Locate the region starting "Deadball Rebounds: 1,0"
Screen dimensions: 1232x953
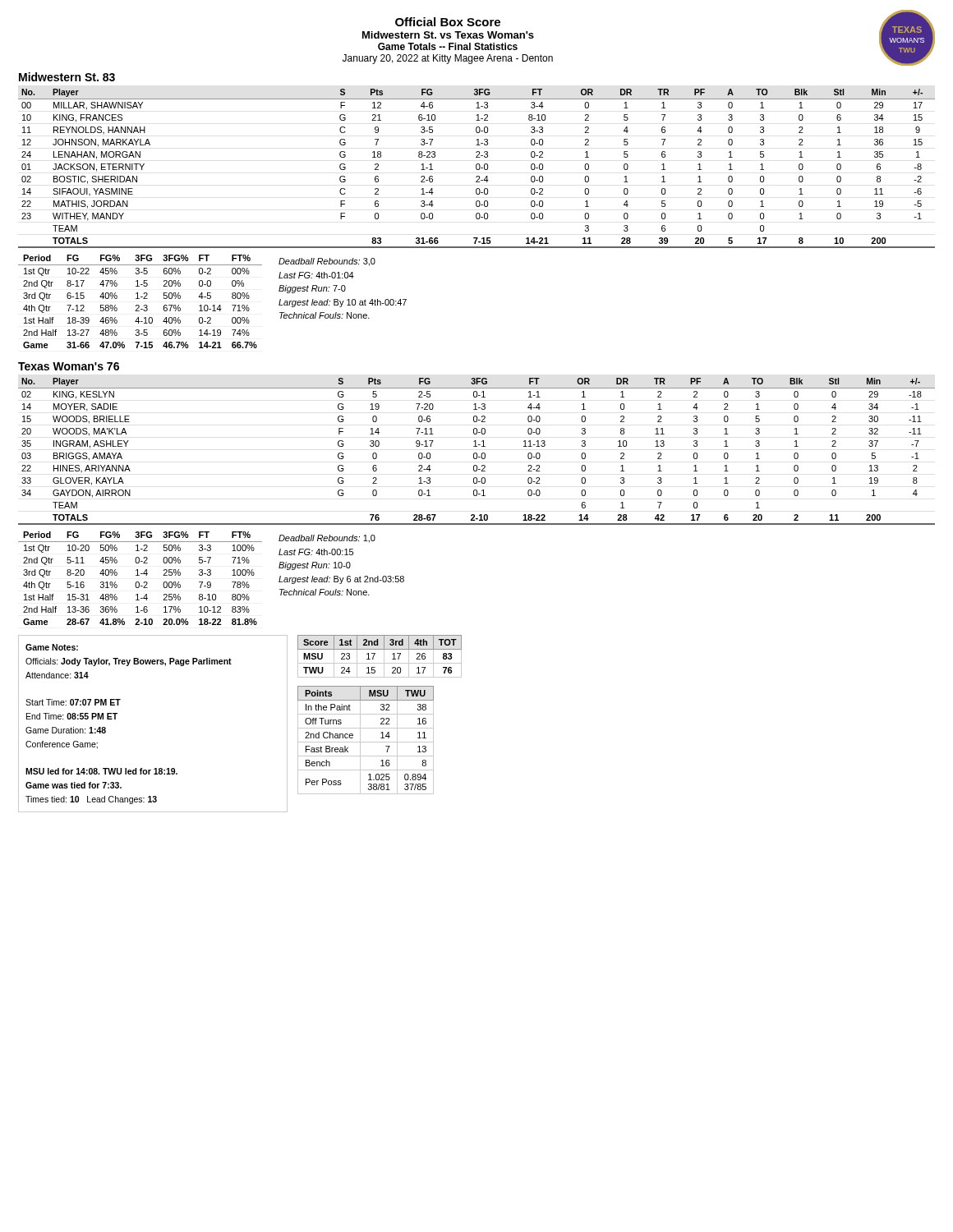click(342, 565)
